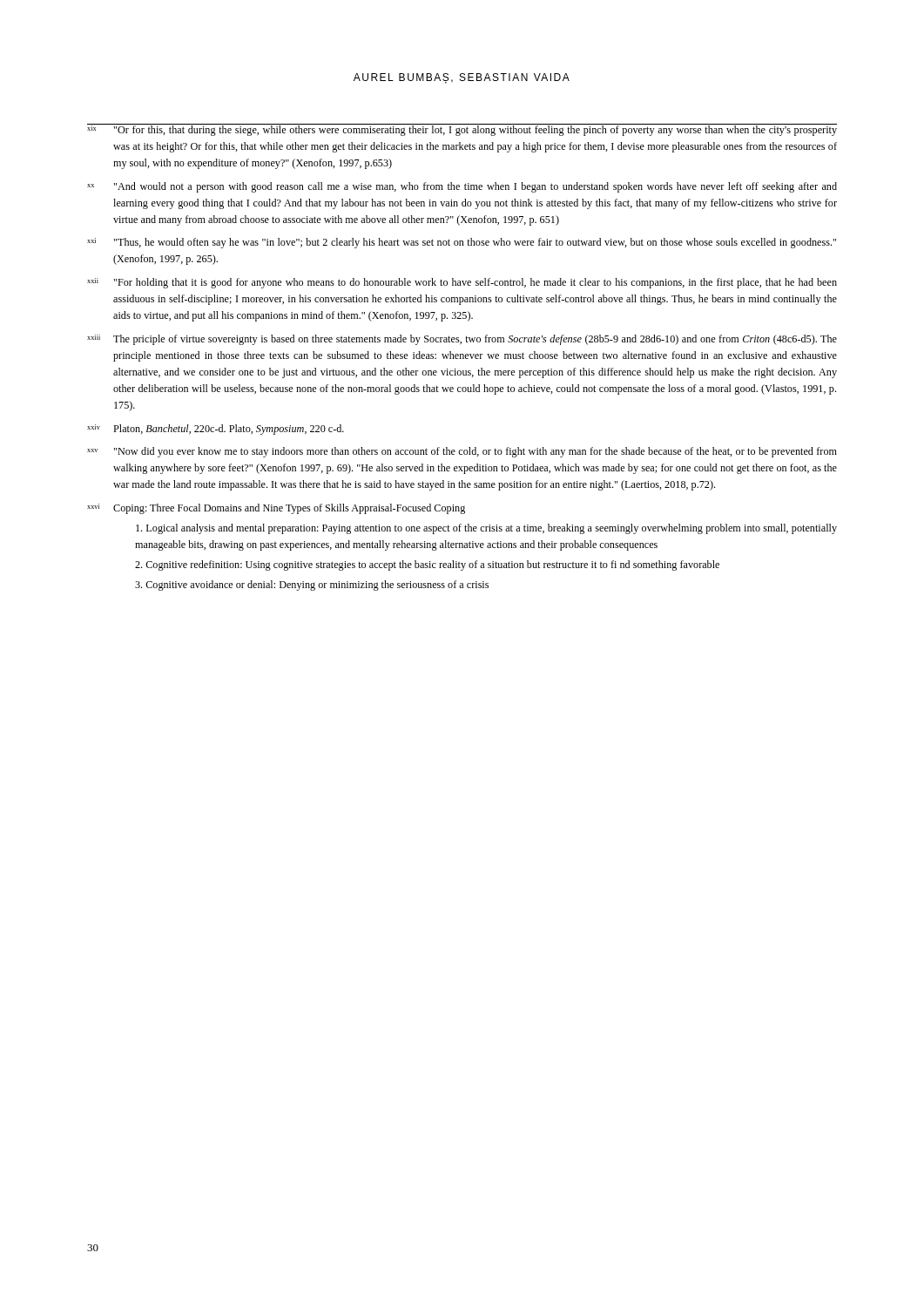Navigate to the block starting "xix "Or for this, that during the"
This screenshot has width=924, height=1307.
(462, 147)
